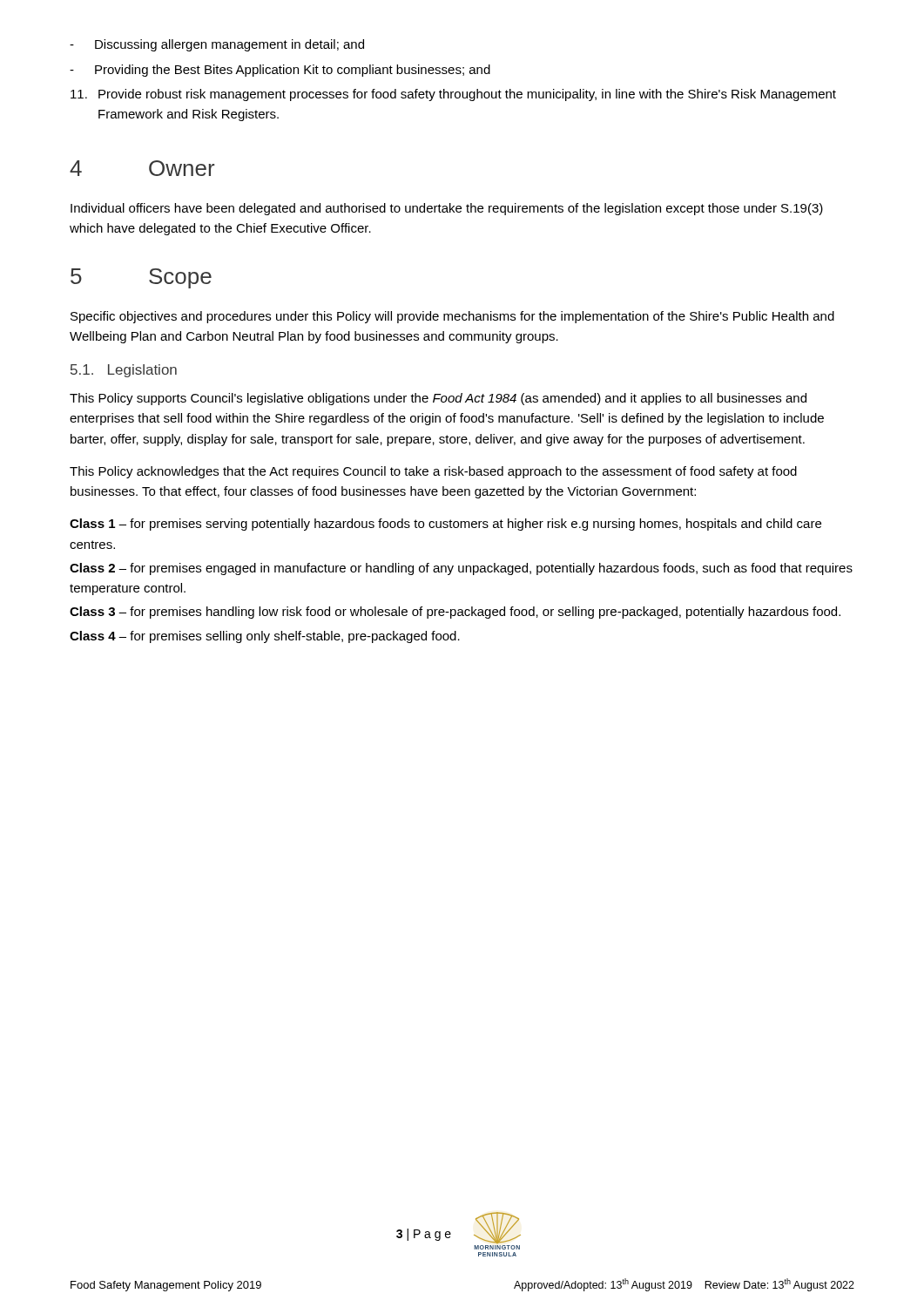Viewport: 924px width, 1307px height.
Task: Find the block on this page that starts "This Policy supports Council's"
Action: pos(462,418)
